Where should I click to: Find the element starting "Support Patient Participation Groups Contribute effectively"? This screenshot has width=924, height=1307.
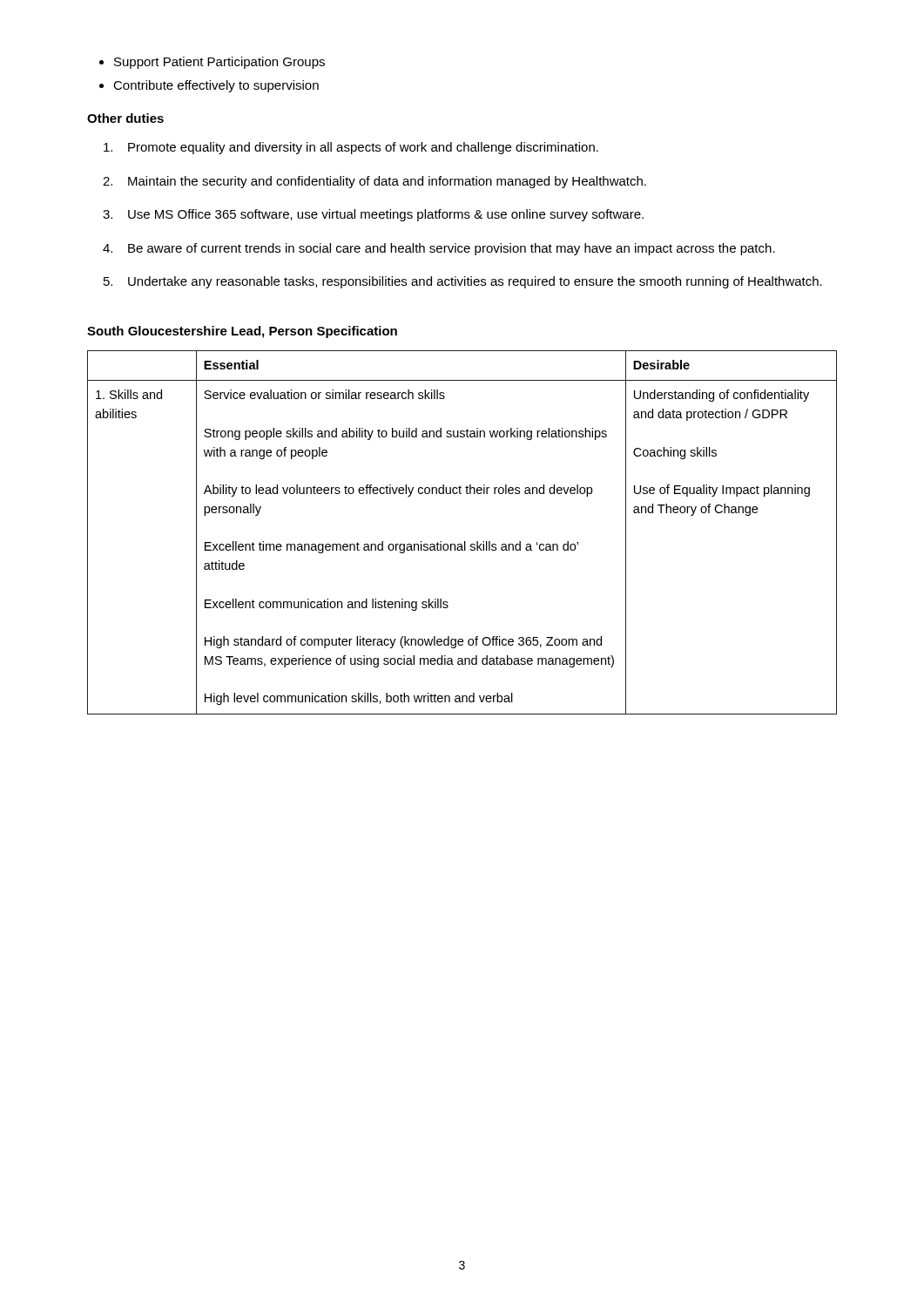point(212,63)
